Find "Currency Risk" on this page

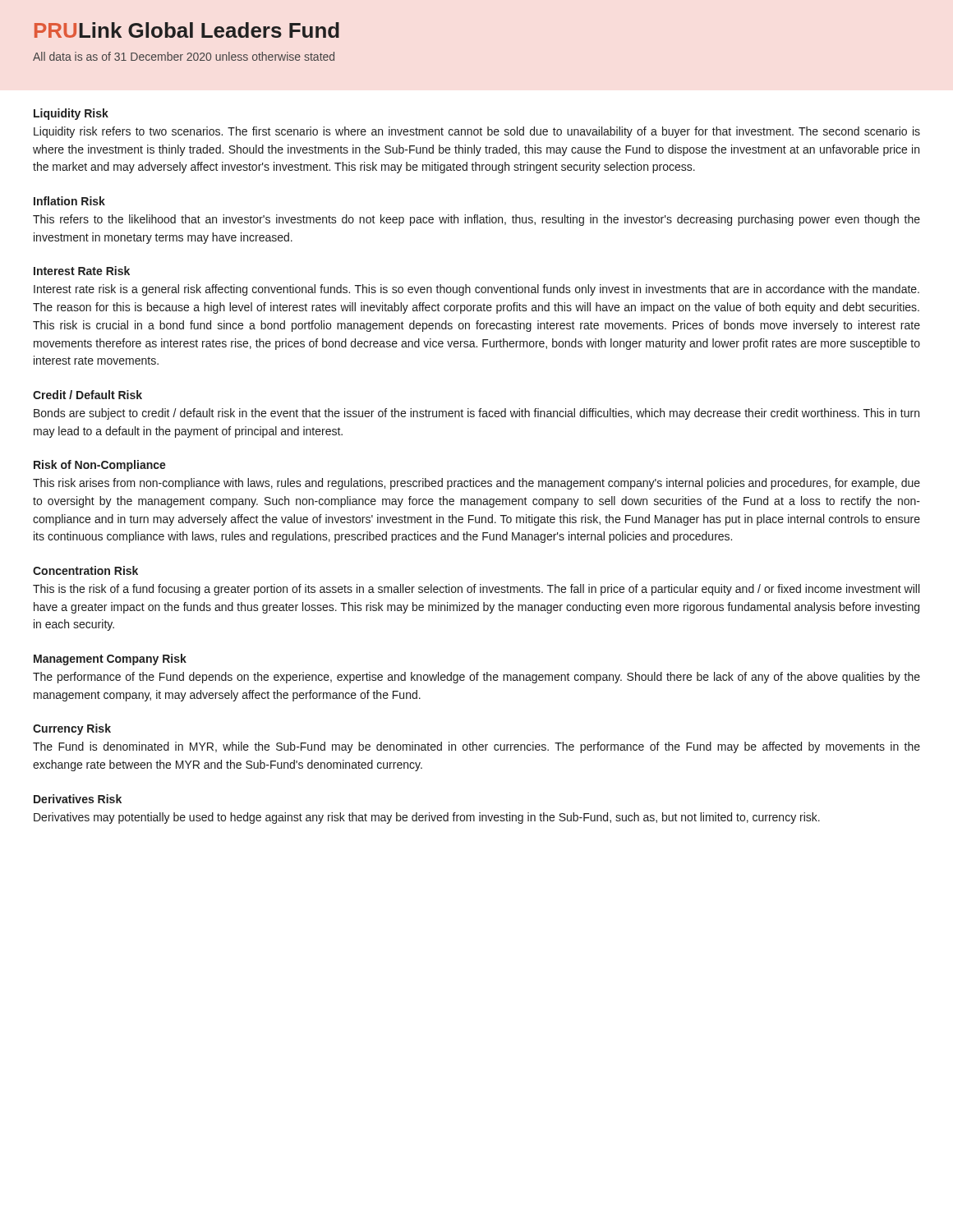[x=72, y=729]
